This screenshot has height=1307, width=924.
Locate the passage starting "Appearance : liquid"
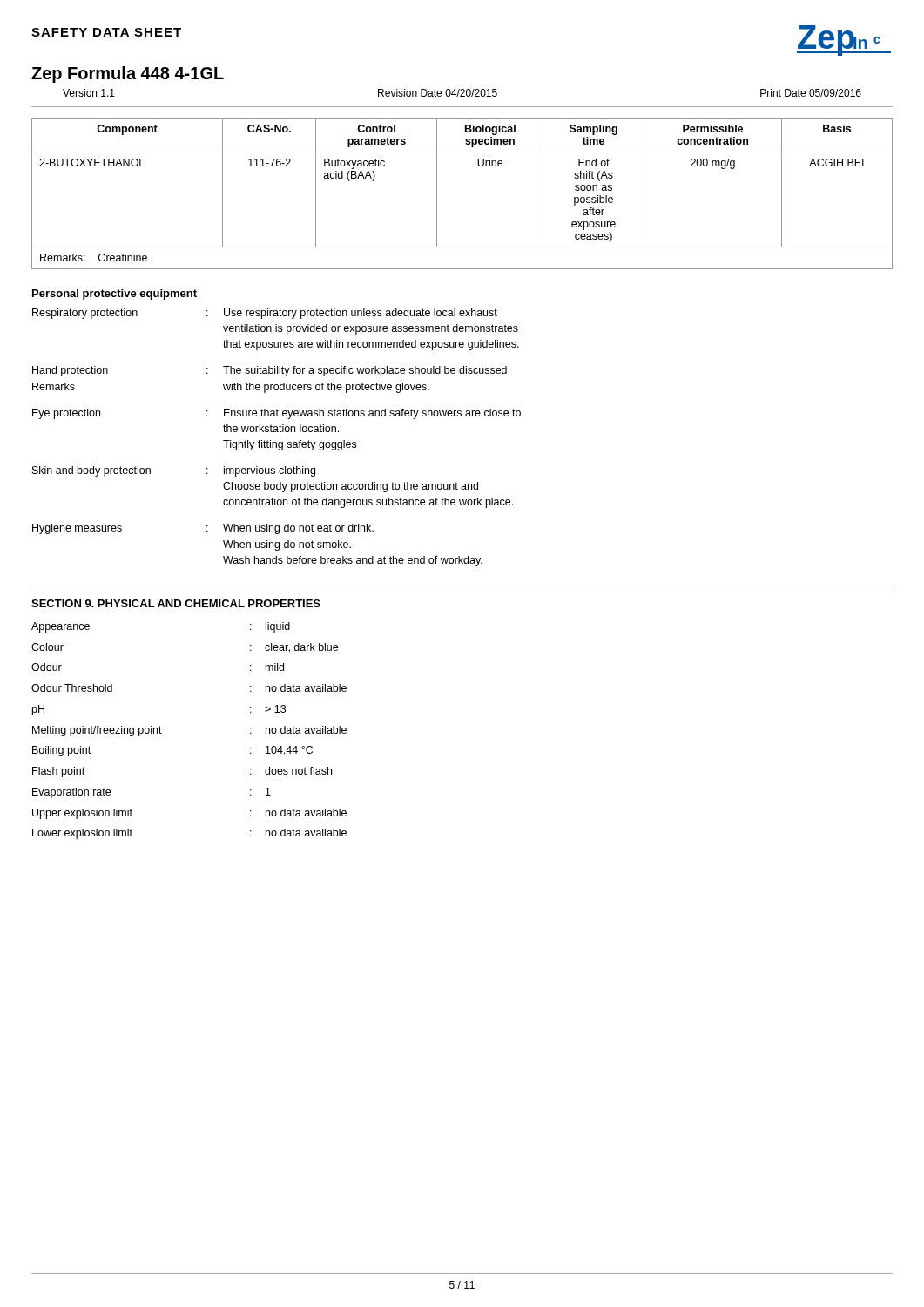(60, 627)
